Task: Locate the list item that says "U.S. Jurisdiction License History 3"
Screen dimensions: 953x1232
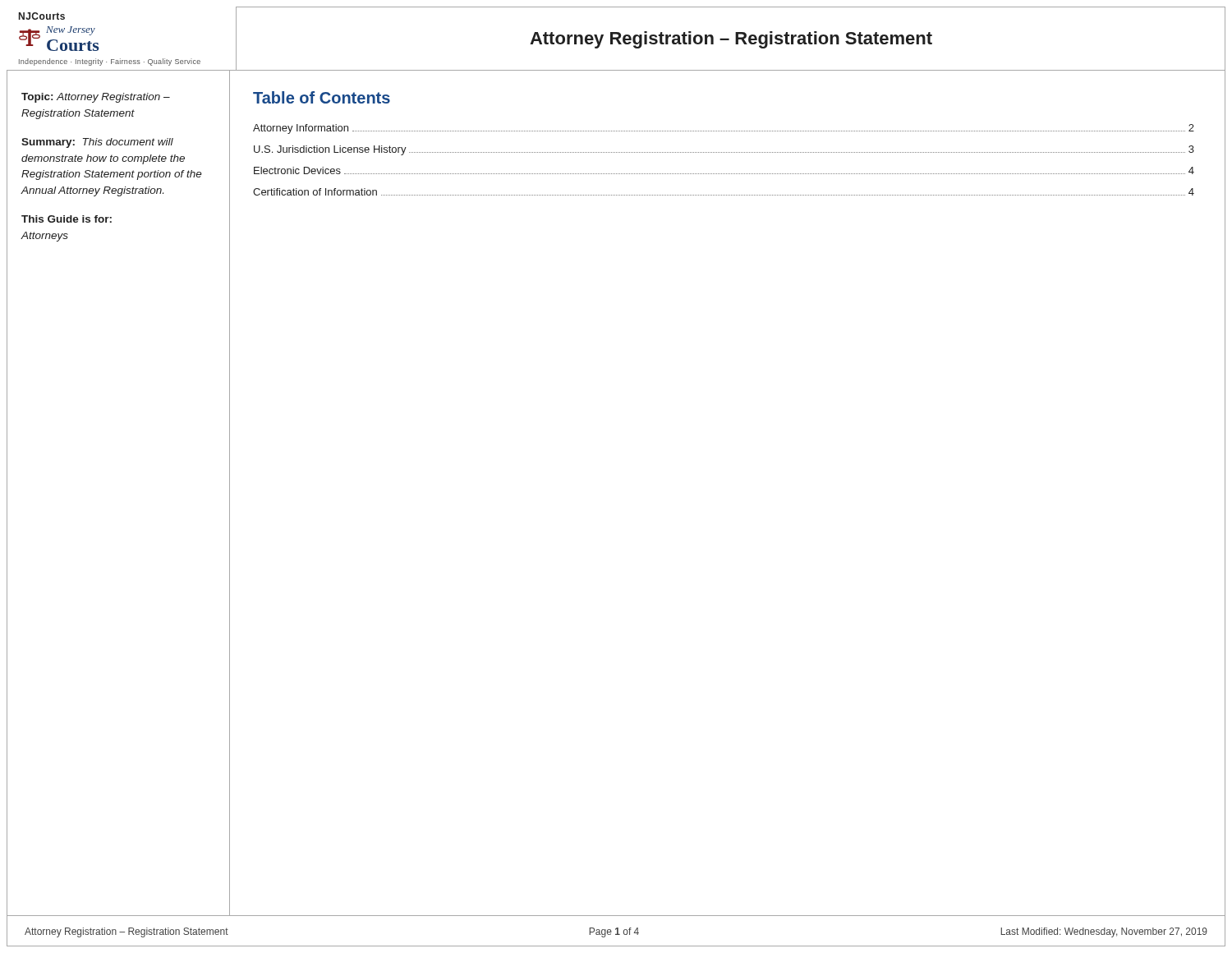Action: click(724, 150)
